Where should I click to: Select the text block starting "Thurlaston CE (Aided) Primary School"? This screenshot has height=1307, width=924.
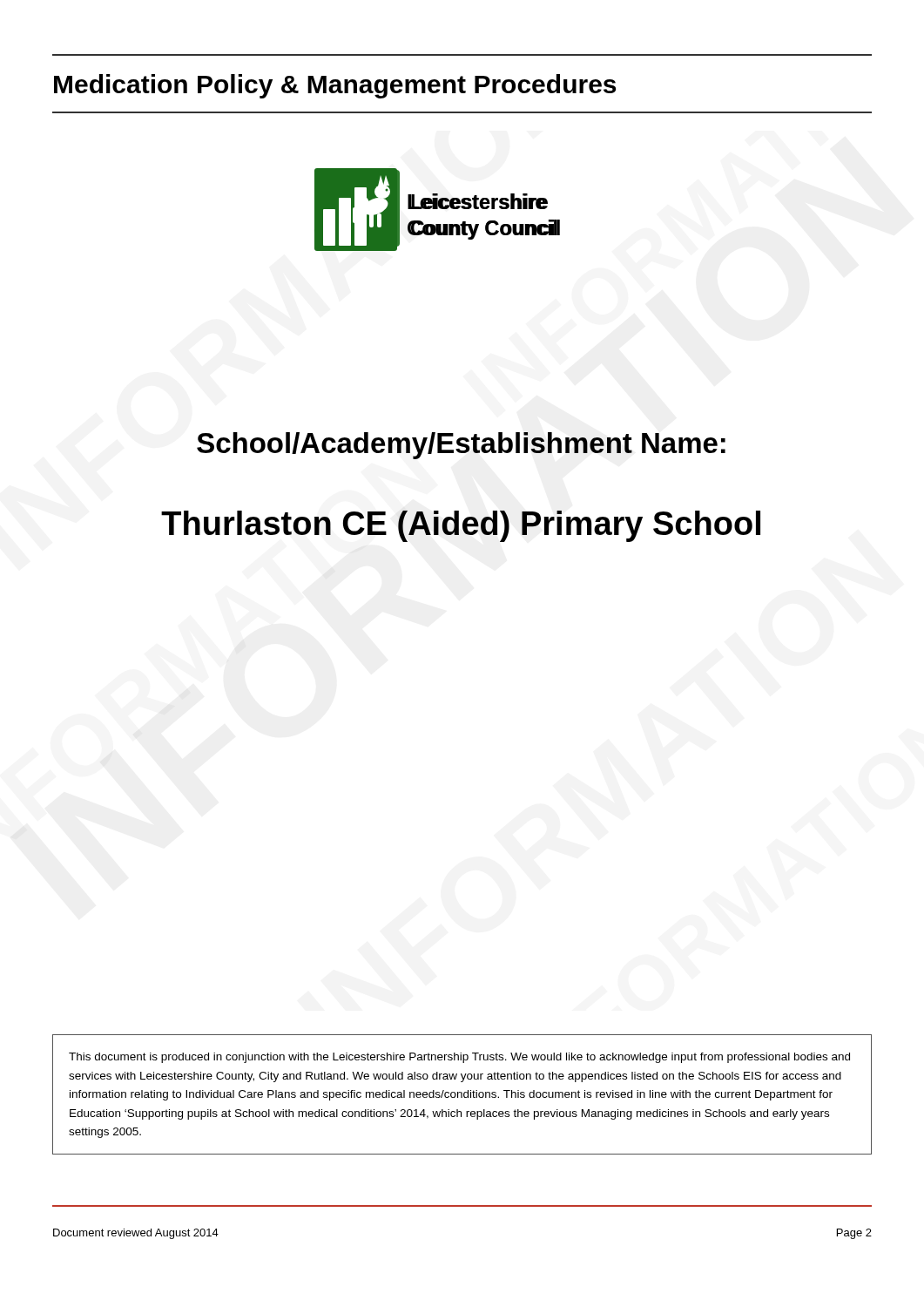point(462,524)
